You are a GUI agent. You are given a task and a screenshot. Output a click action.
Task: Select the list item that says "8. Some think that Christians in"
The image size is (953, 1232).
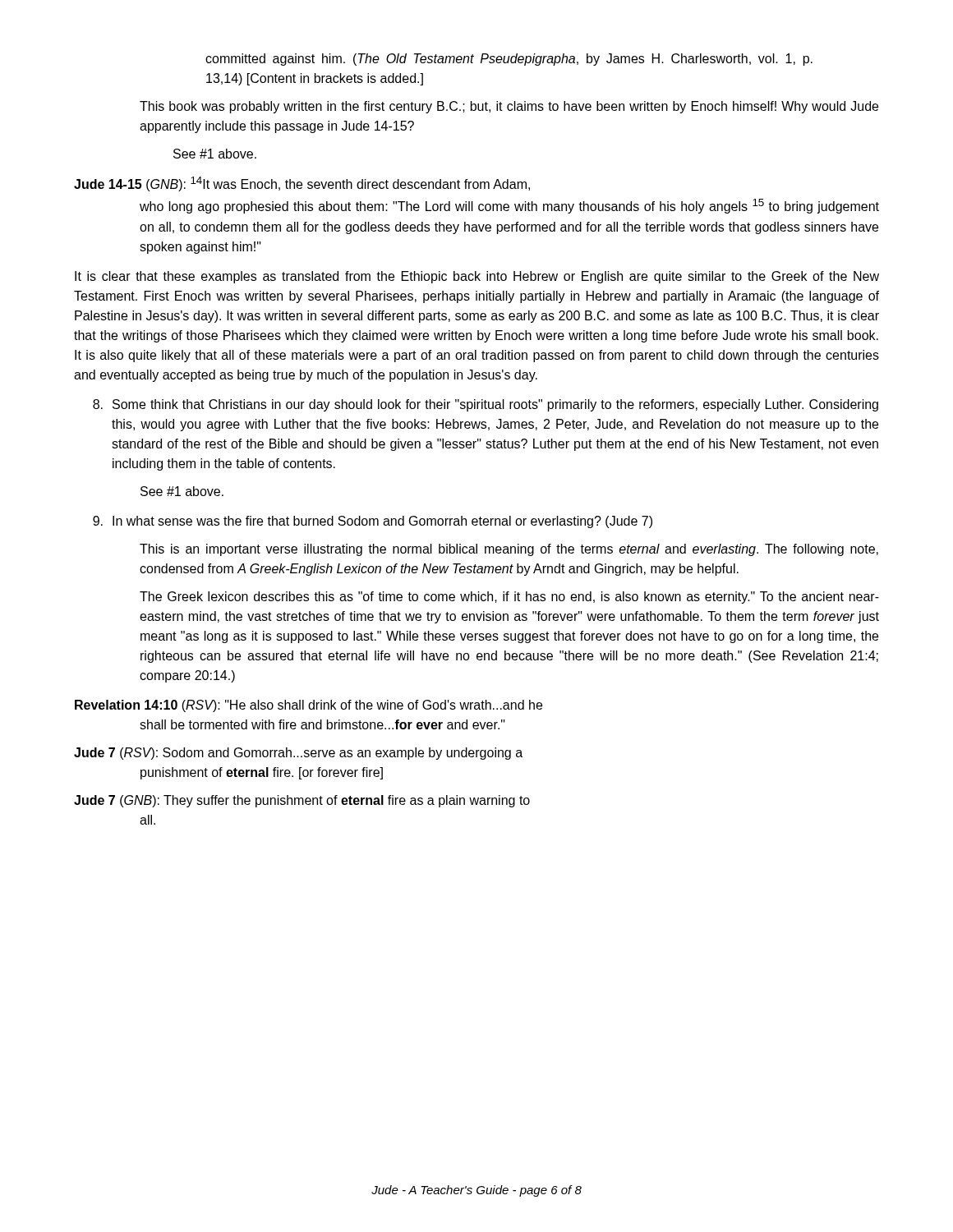[476, 434]
